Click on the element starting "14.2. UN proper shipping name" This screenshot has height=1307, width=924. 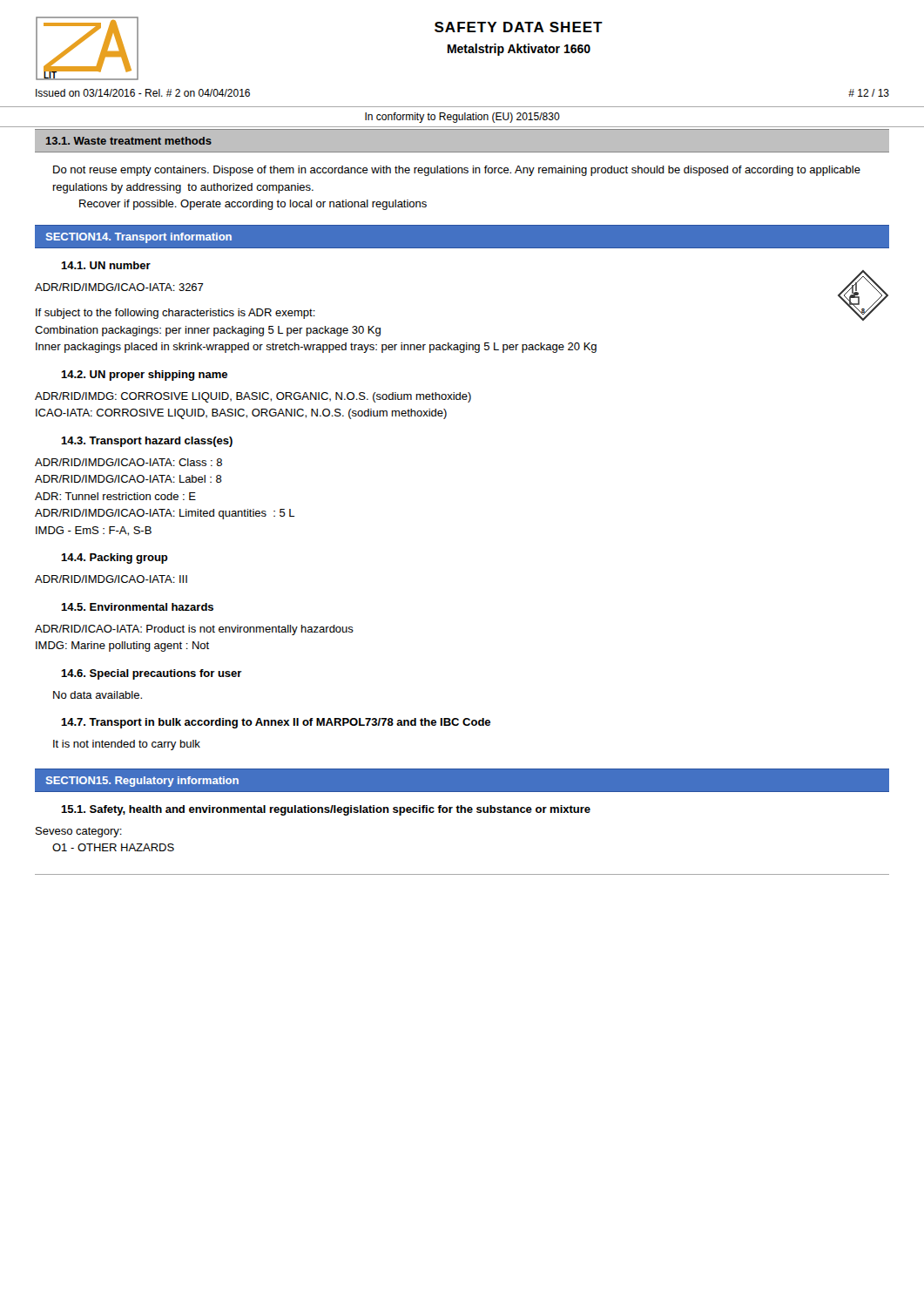144,374
